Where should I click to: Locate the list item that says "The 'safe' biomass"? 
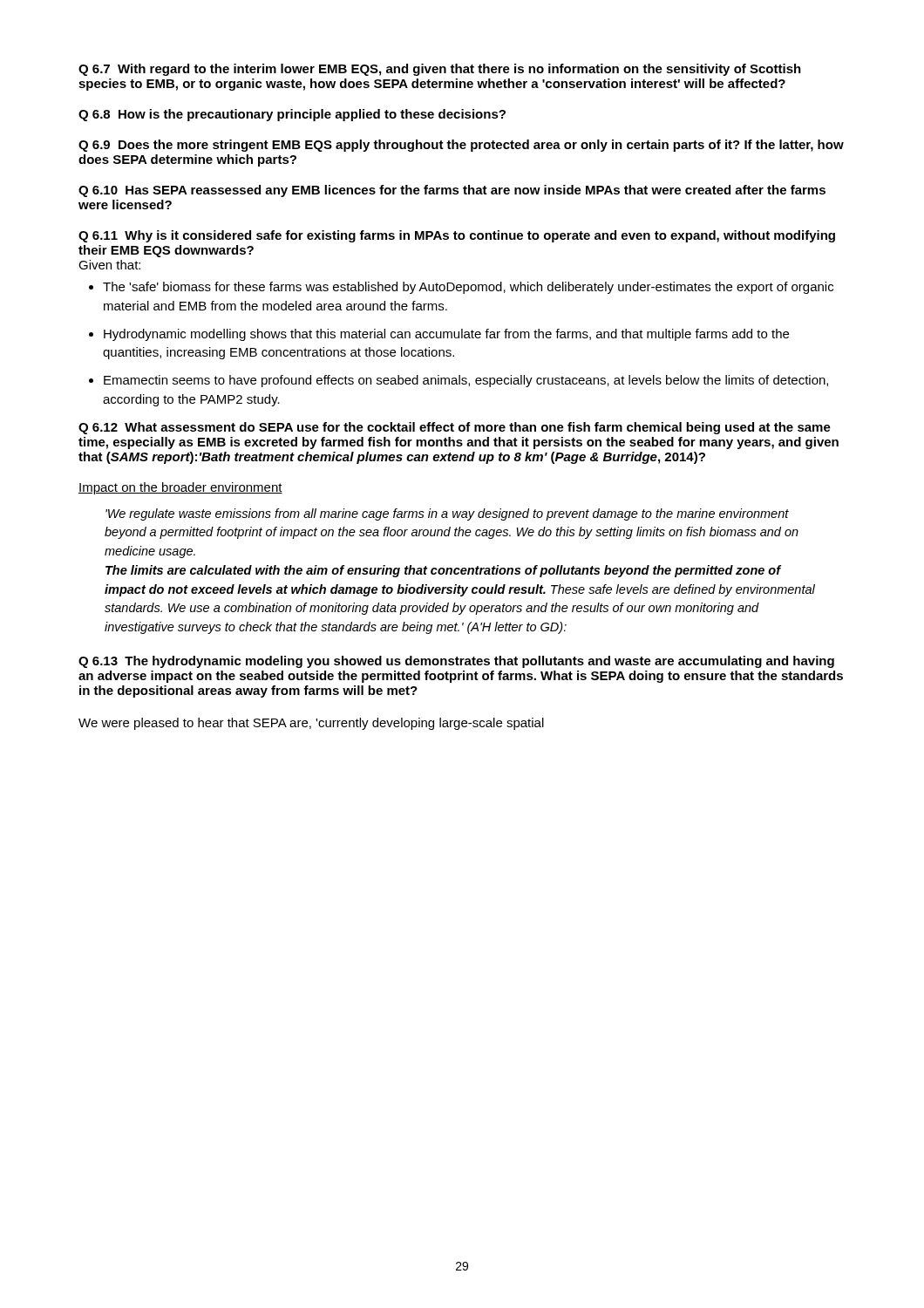click(x=462, y=343)
